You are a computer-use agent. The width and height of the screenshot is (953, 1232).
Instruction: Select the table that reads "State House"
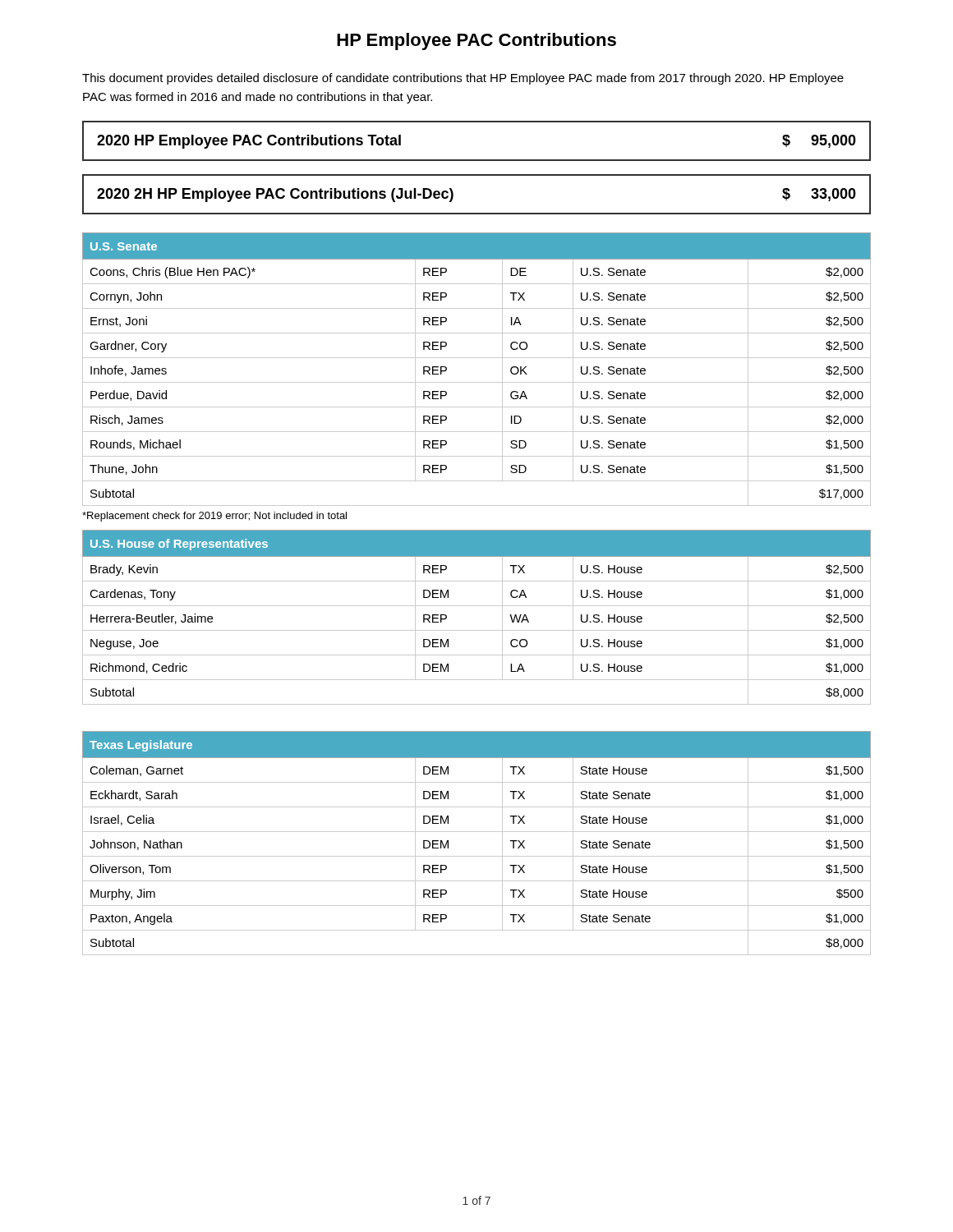click(476, 843)
